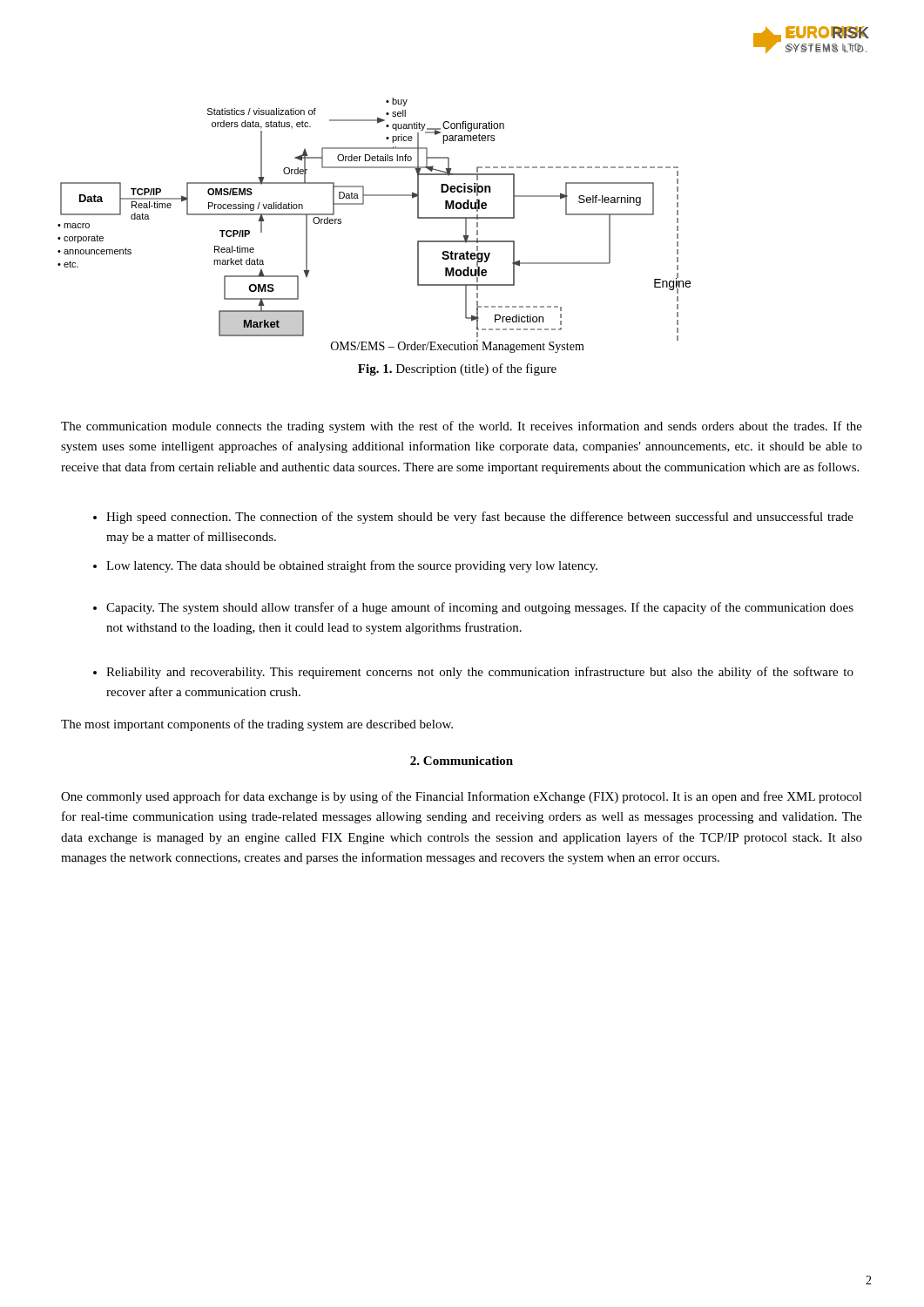This screenshot has height=1307, width=924.
Task: Select the region starting "Reliability and recoverability. This"
Action: [x=470, y=683]
